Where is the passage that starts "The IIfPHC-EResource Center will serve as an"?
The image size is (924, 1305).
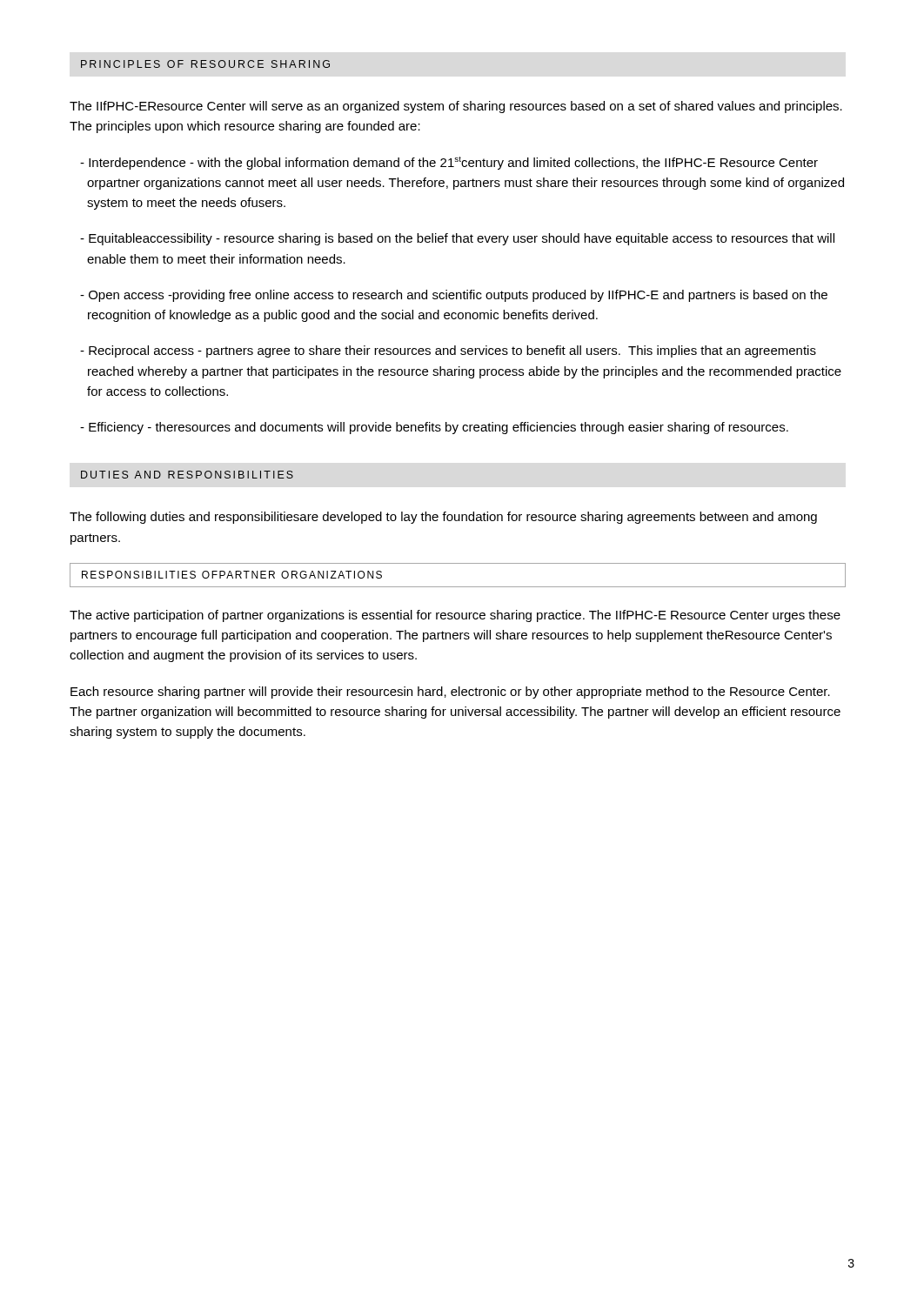pyautogui.click(x=456, y=116)
